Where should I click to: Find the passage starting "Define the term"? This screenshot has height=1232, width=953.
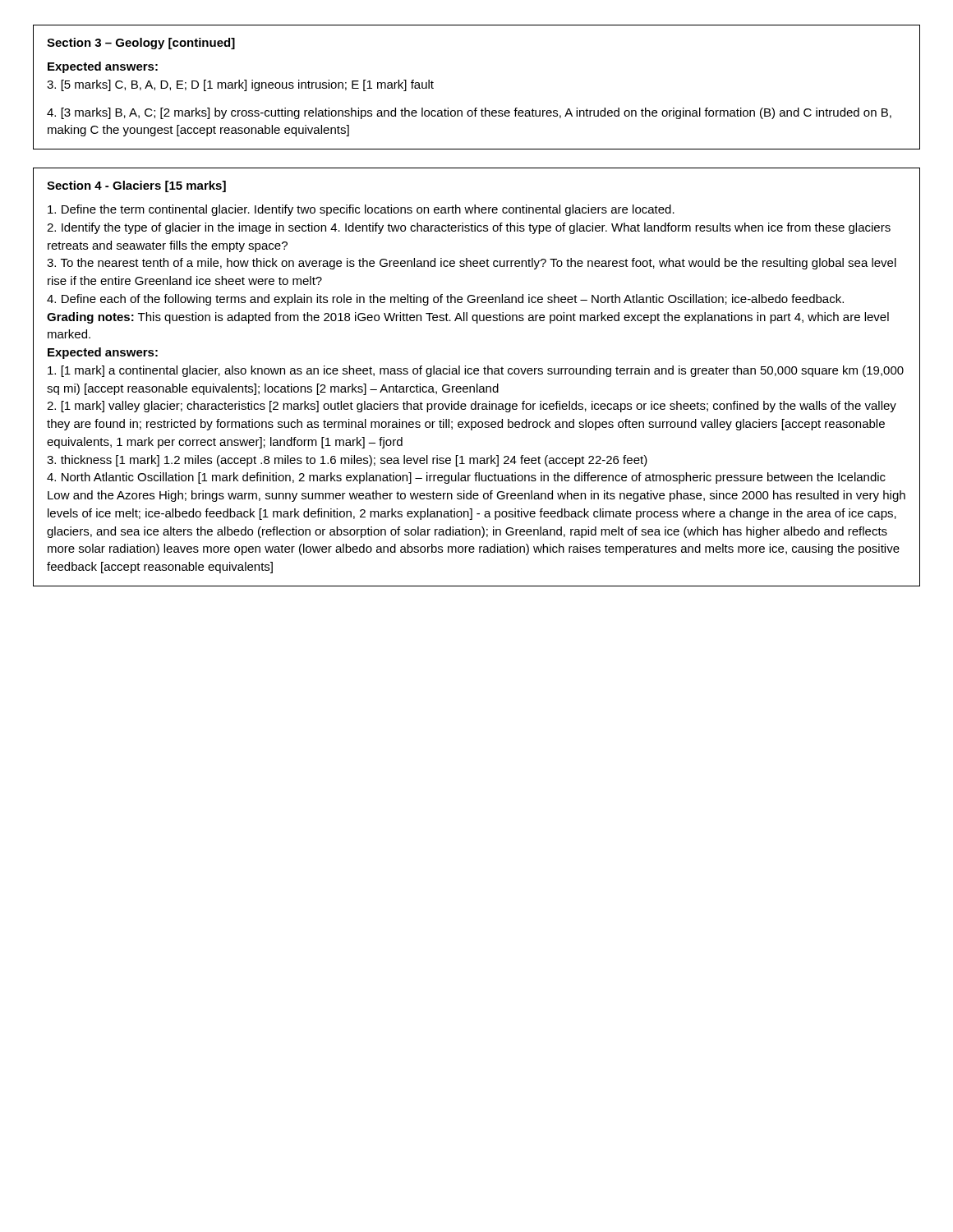476,209
